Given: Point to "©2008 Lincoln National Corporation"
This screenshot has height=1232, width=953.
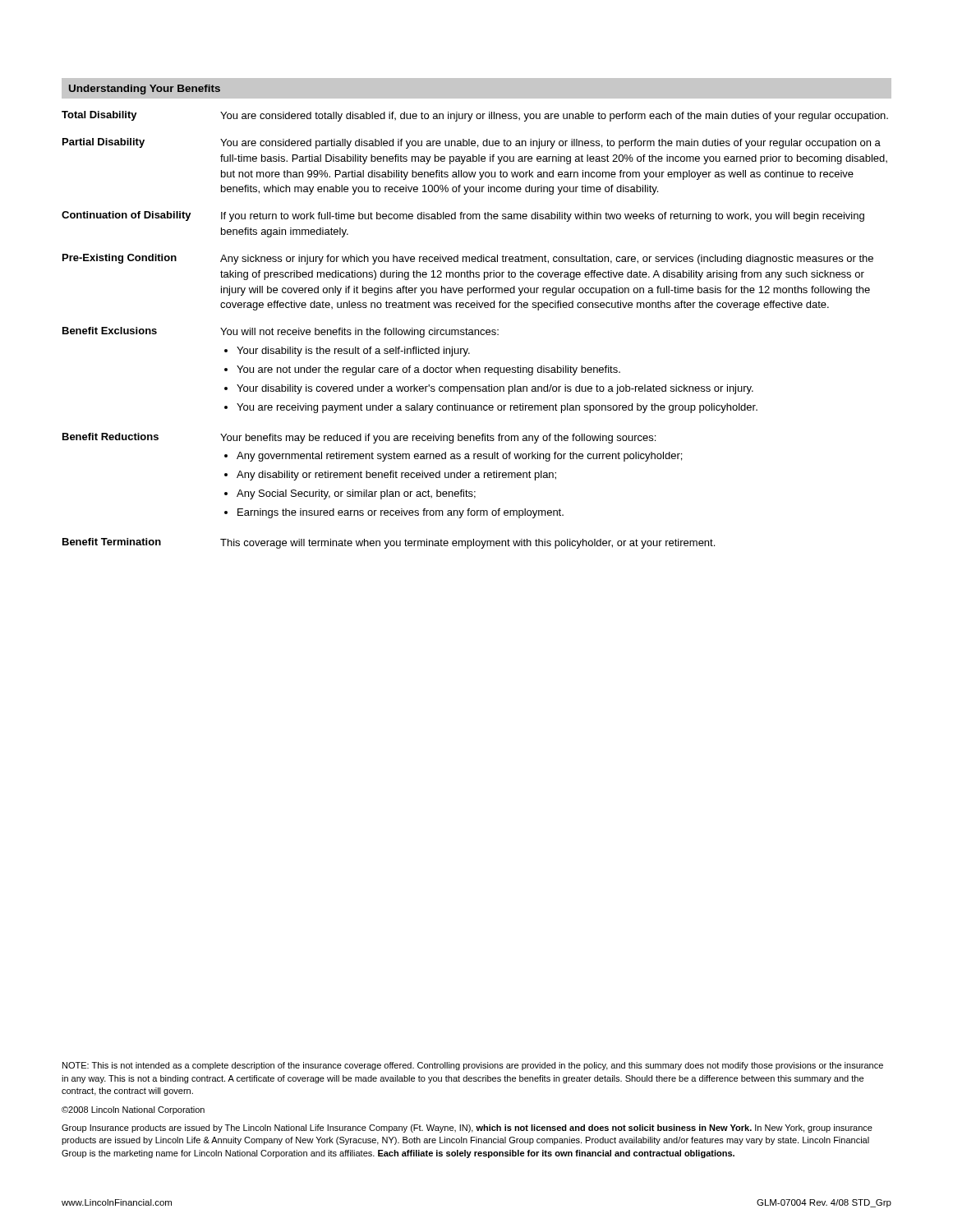Looking at the screenshot, I should tap(133, 1110).
